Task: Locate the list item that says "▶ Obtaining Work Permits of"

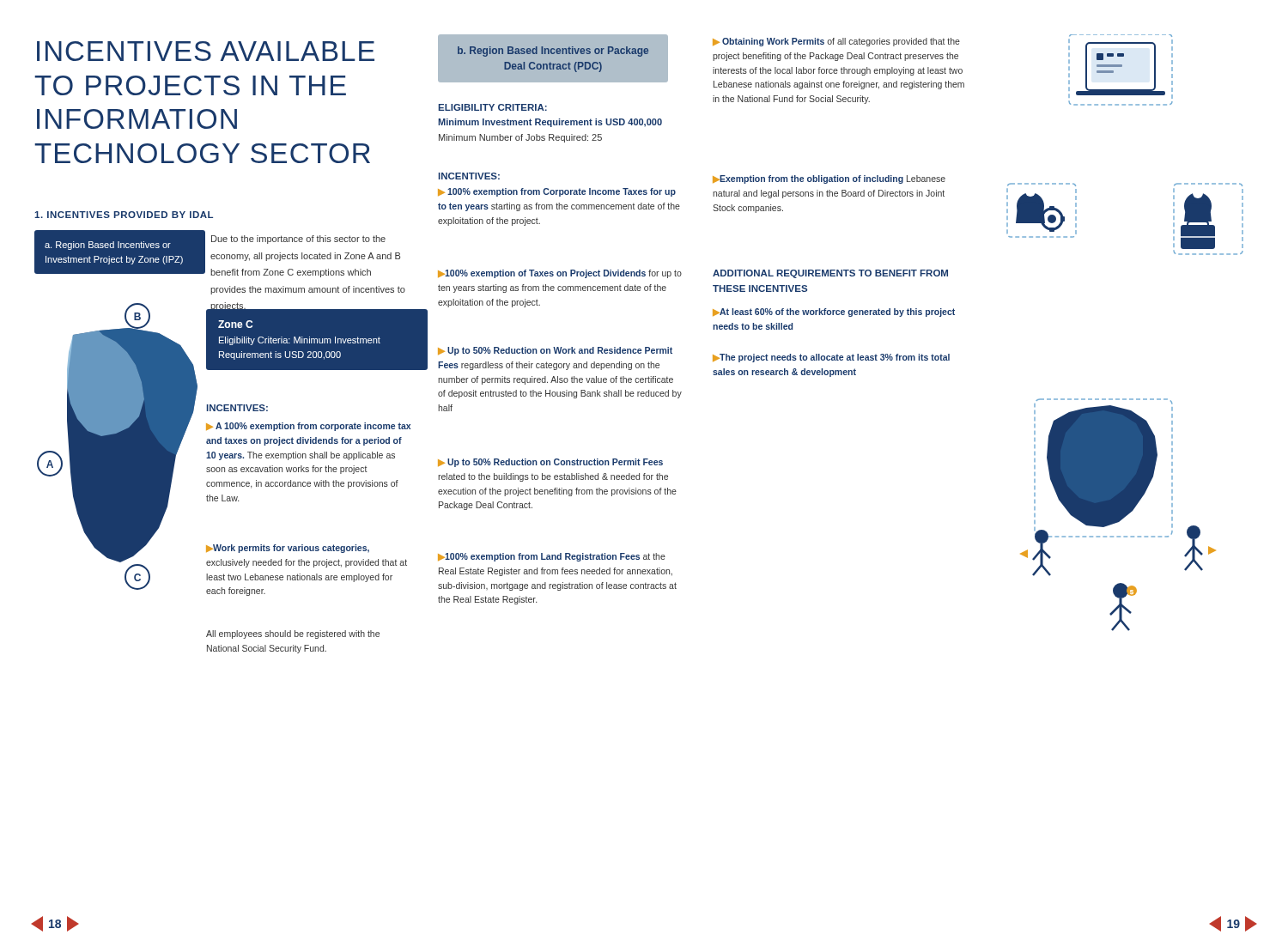Action: pyautogui.click(x=839, y=70)
